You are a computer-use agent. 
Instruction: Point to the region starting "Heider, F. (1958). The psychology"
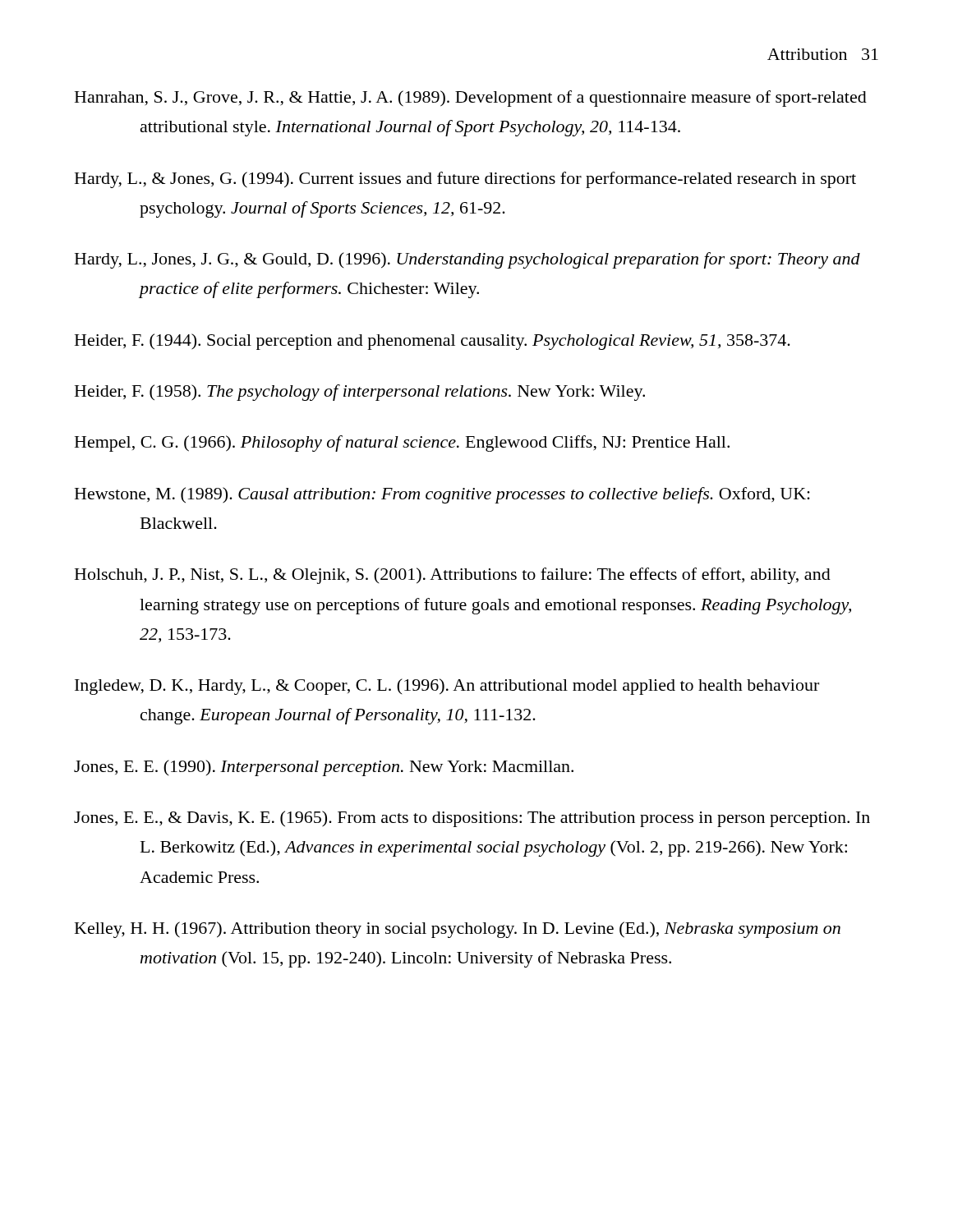[360, 391]
